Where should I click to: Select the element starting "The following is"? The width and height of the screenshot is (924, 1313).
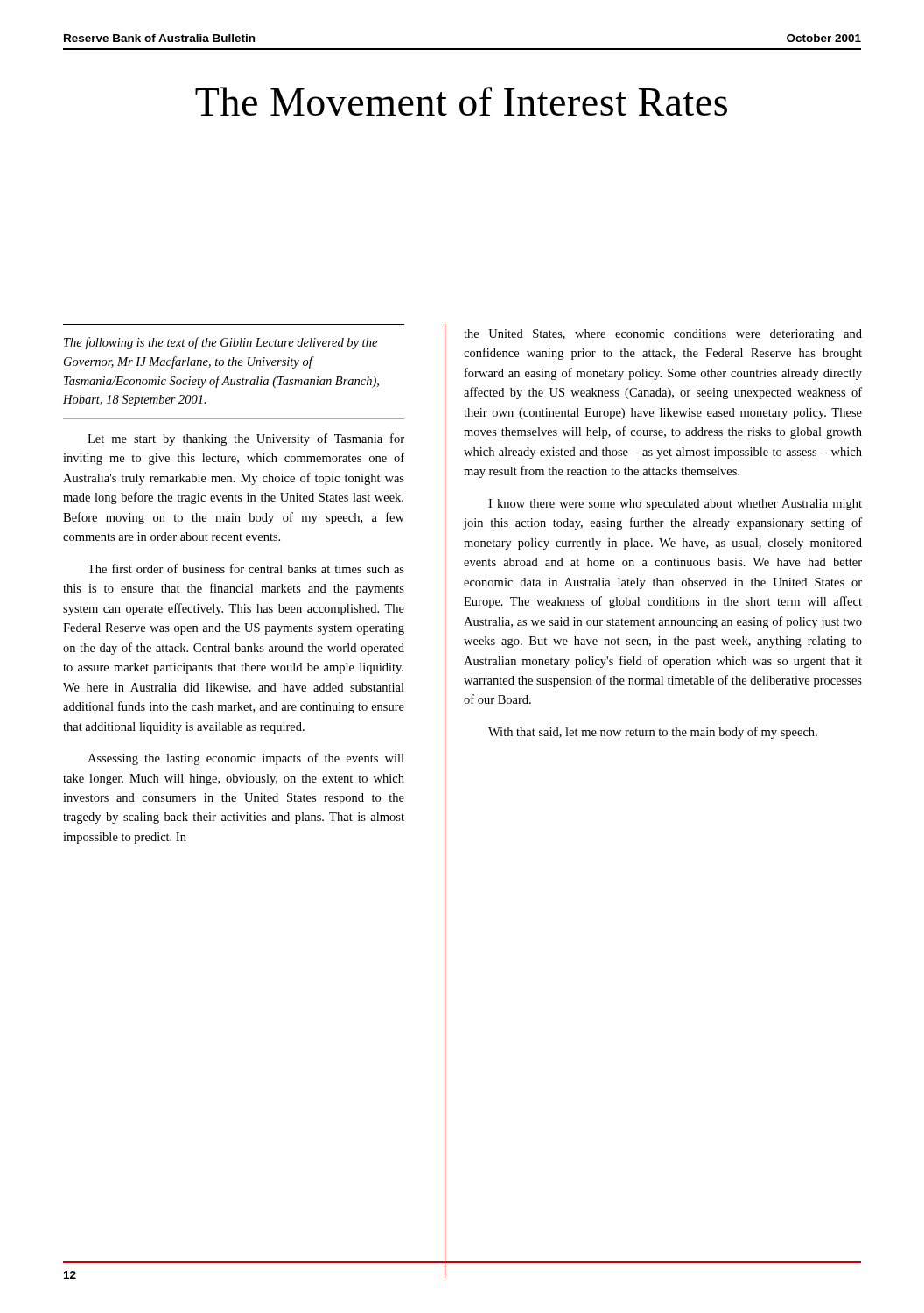tap(234, 372)
